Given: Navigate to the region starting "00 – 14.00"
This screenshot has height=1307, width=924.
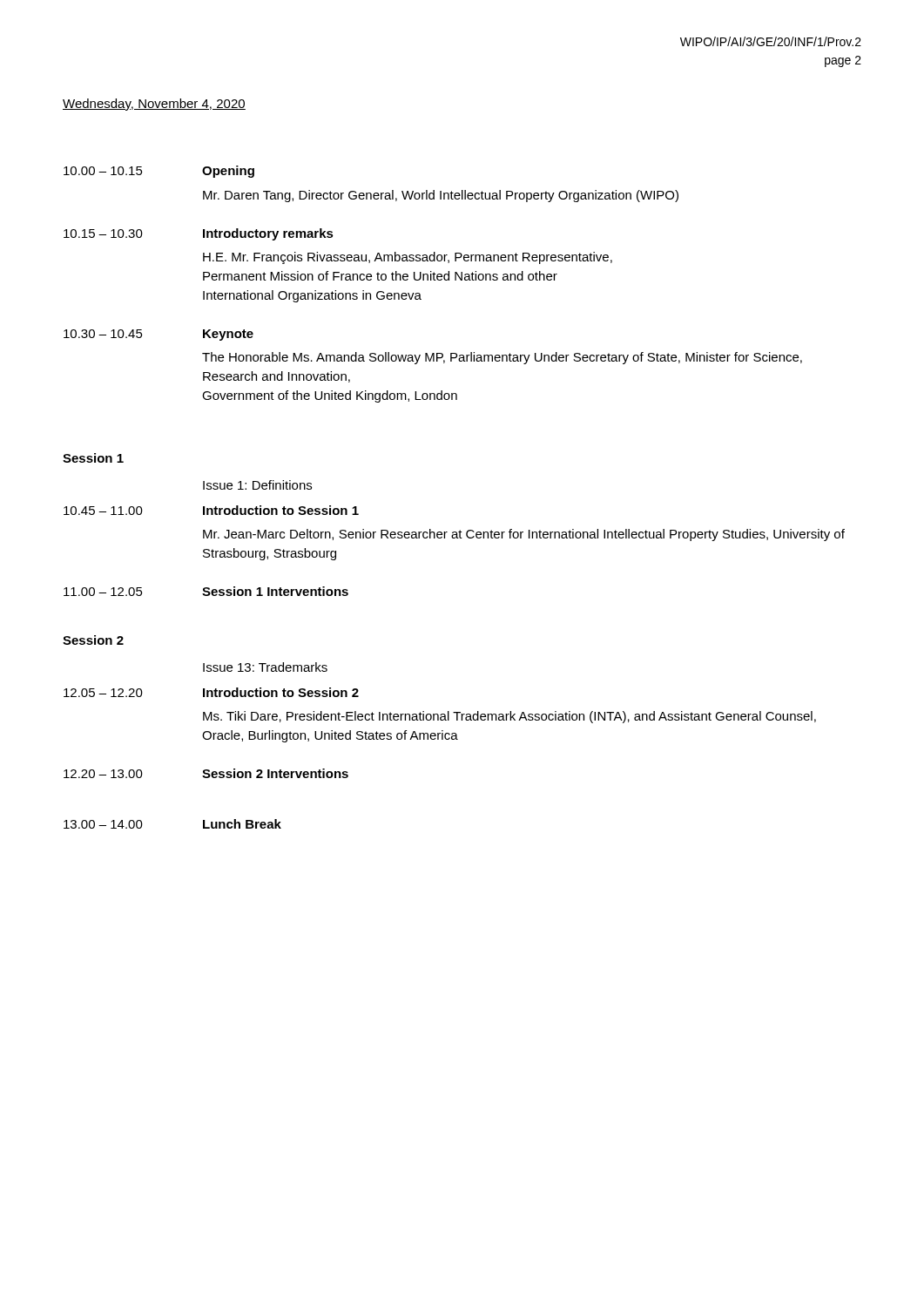Looking at the screenshot, I should click(x=103, y=823).
